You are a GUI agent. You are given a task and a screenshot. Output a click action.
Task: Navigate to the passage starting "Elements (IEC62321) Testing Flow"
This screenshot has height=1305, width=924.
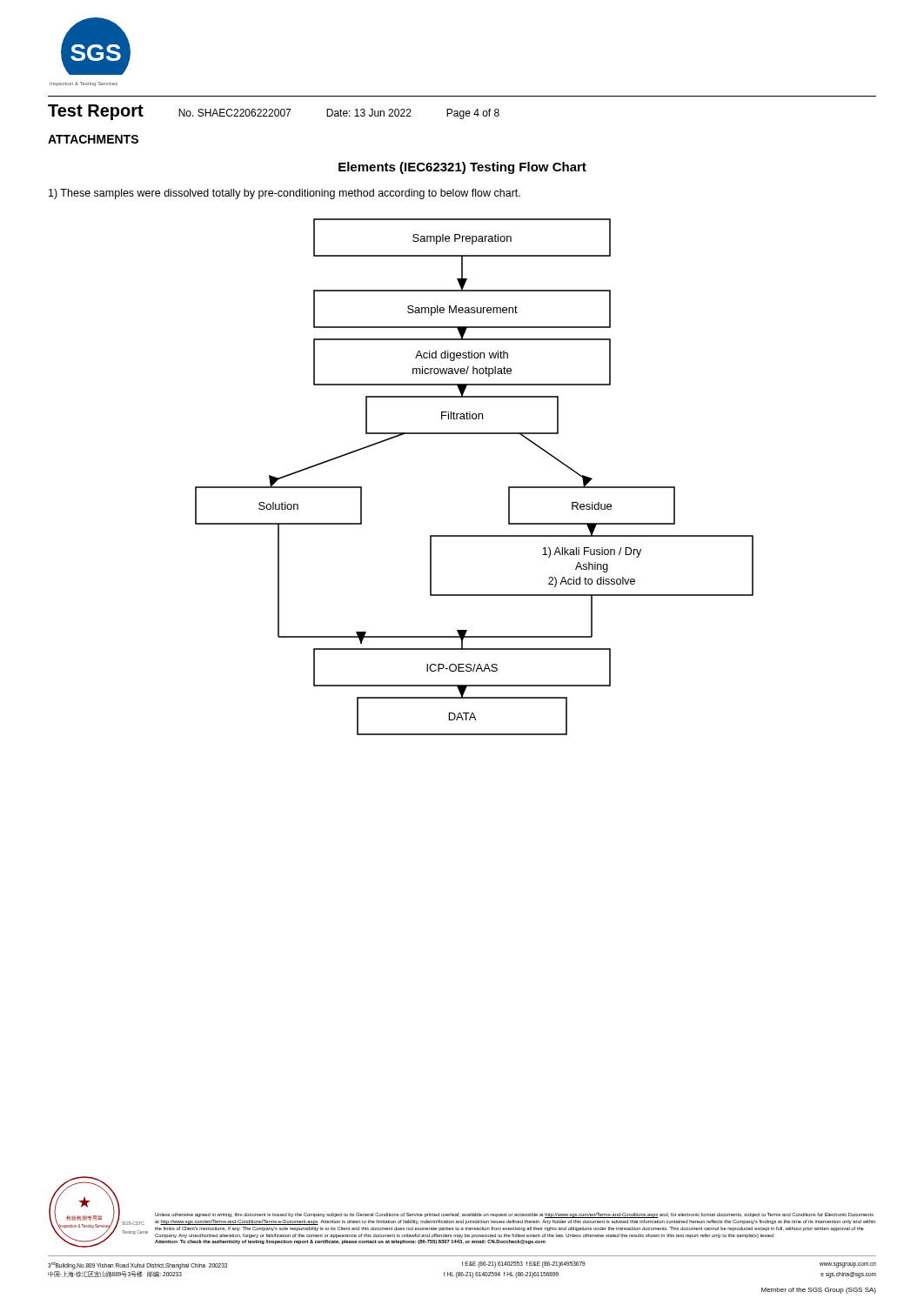462,167
